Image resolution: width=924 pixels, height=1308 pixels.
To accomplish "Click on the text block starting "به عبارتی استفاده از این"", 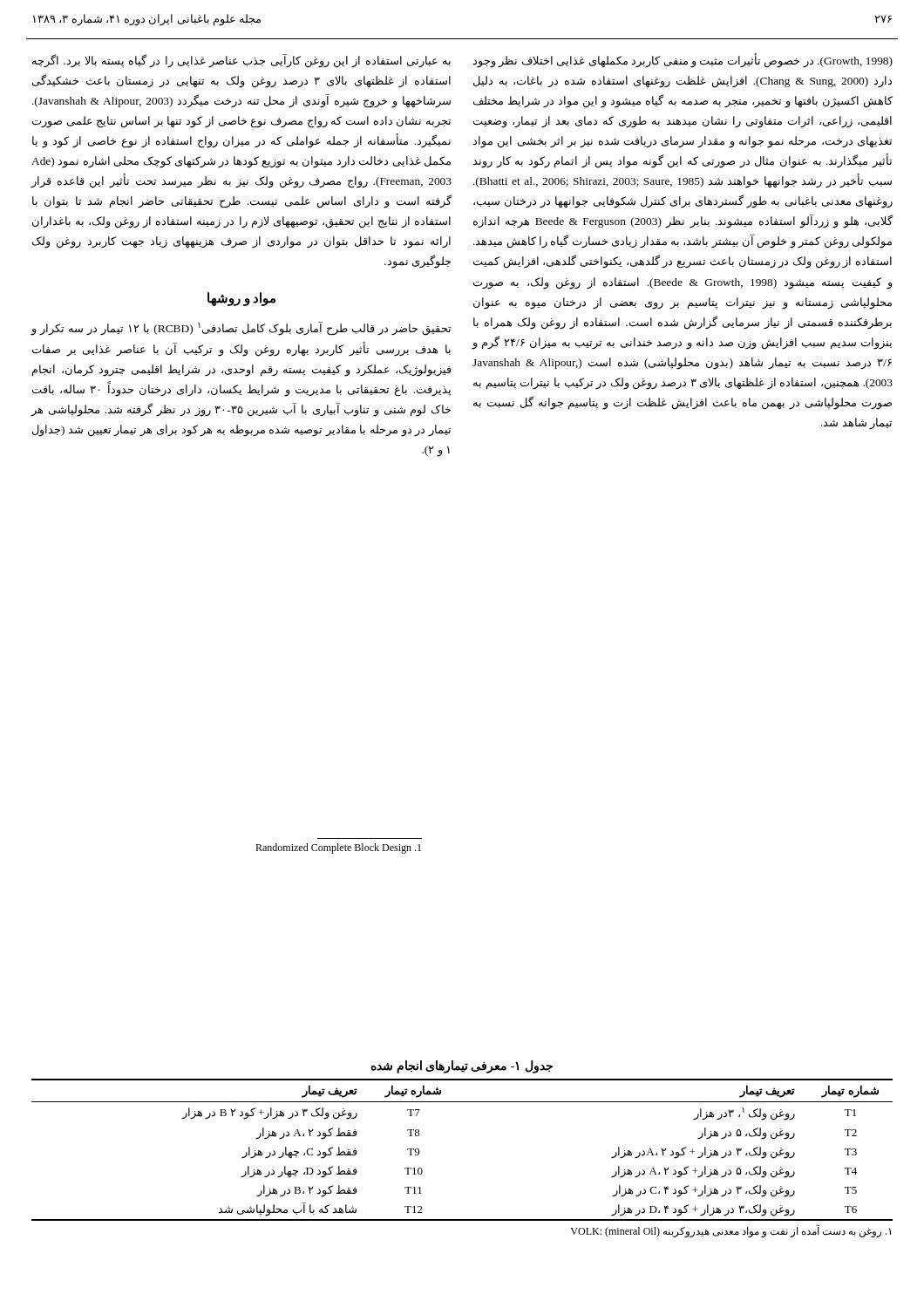I will (x=241, y=161).
